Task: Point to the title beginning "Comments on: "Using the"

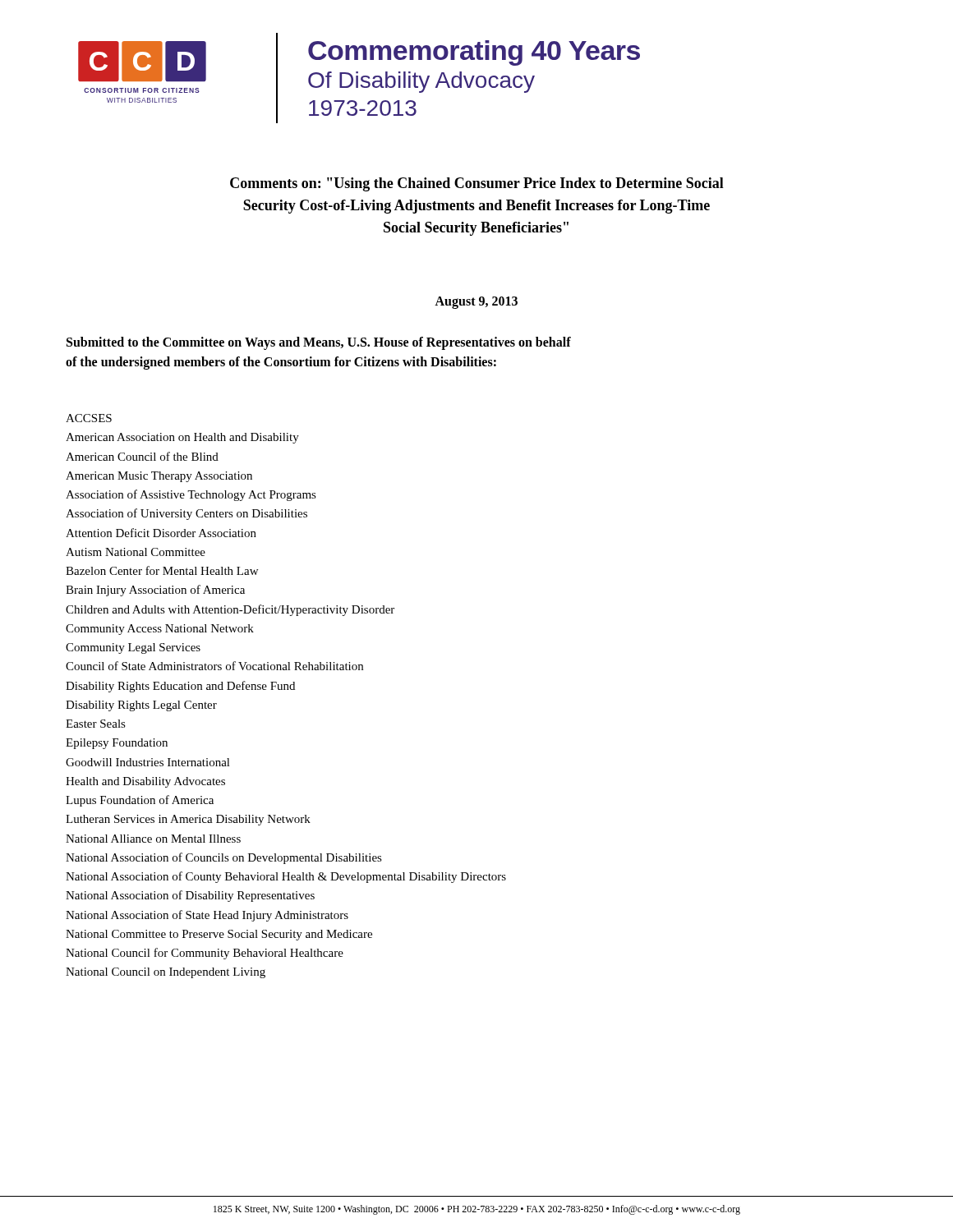Action: [476, 205]
